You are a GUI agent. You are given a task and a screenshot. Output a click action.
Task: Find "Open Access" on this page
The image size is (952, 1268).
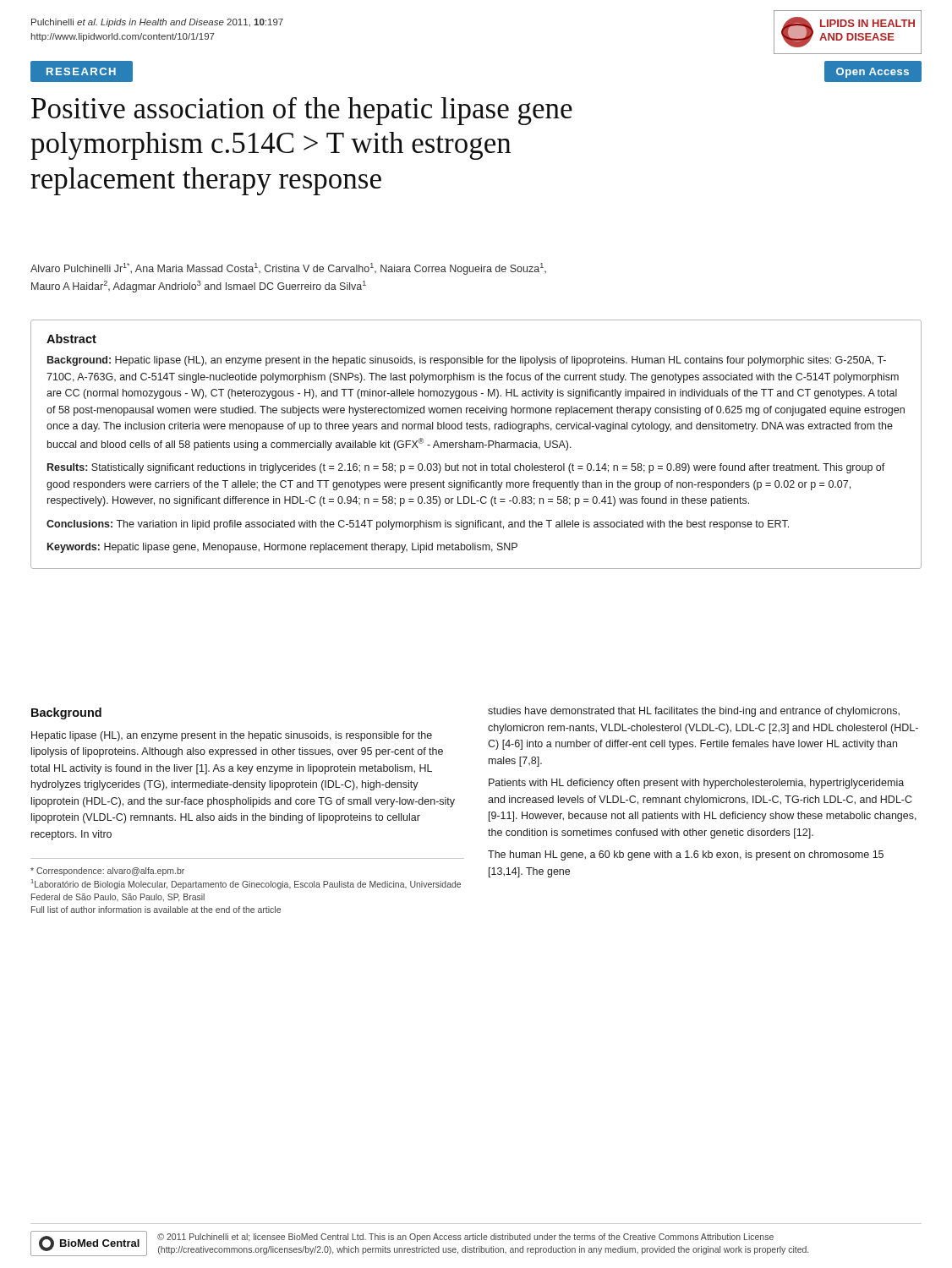(873, 71)
